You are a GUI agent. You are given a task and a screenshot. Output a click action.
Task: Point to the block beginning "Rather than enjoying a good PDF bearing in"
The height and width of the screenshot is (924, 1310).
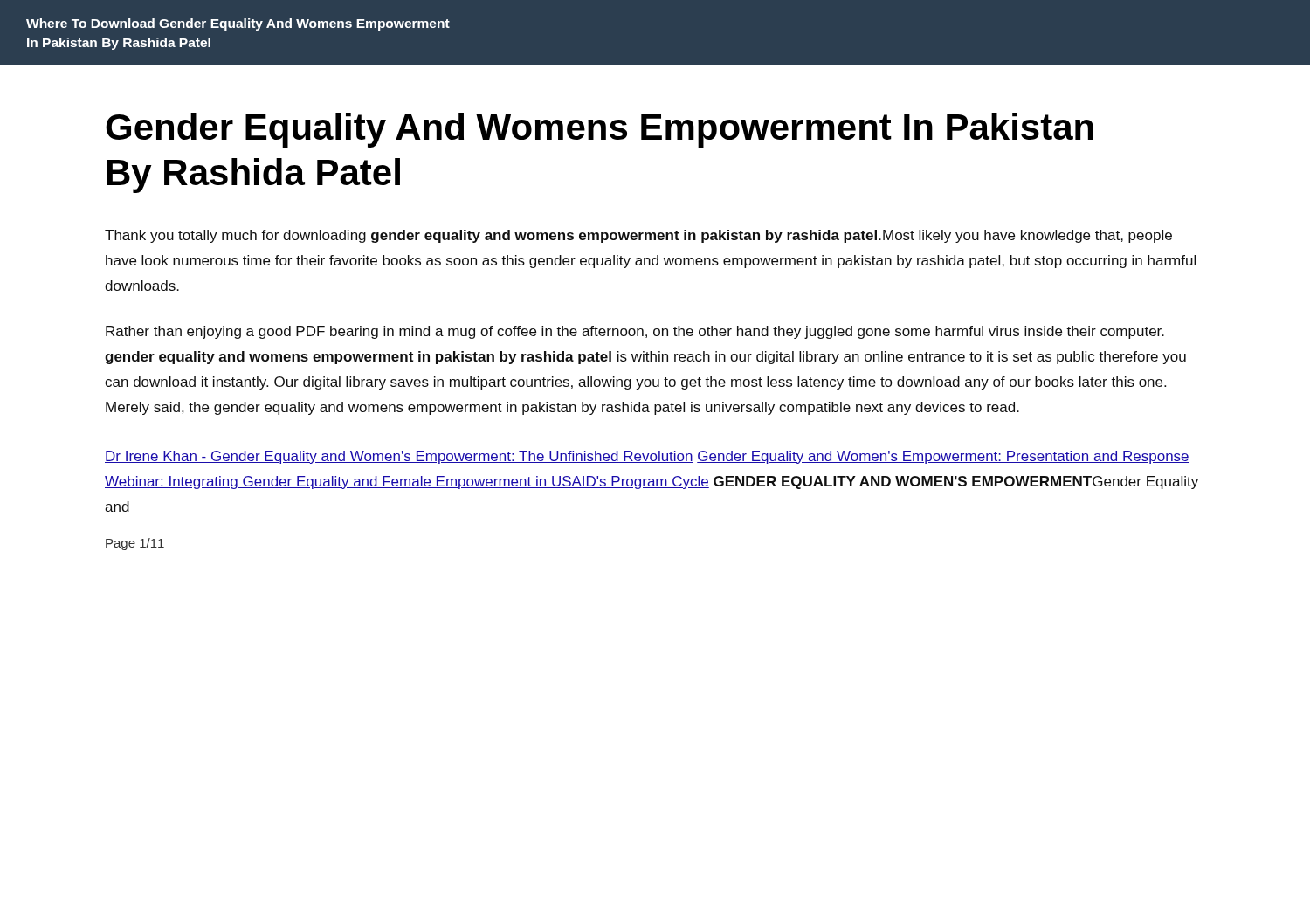(x=646, y=369)
